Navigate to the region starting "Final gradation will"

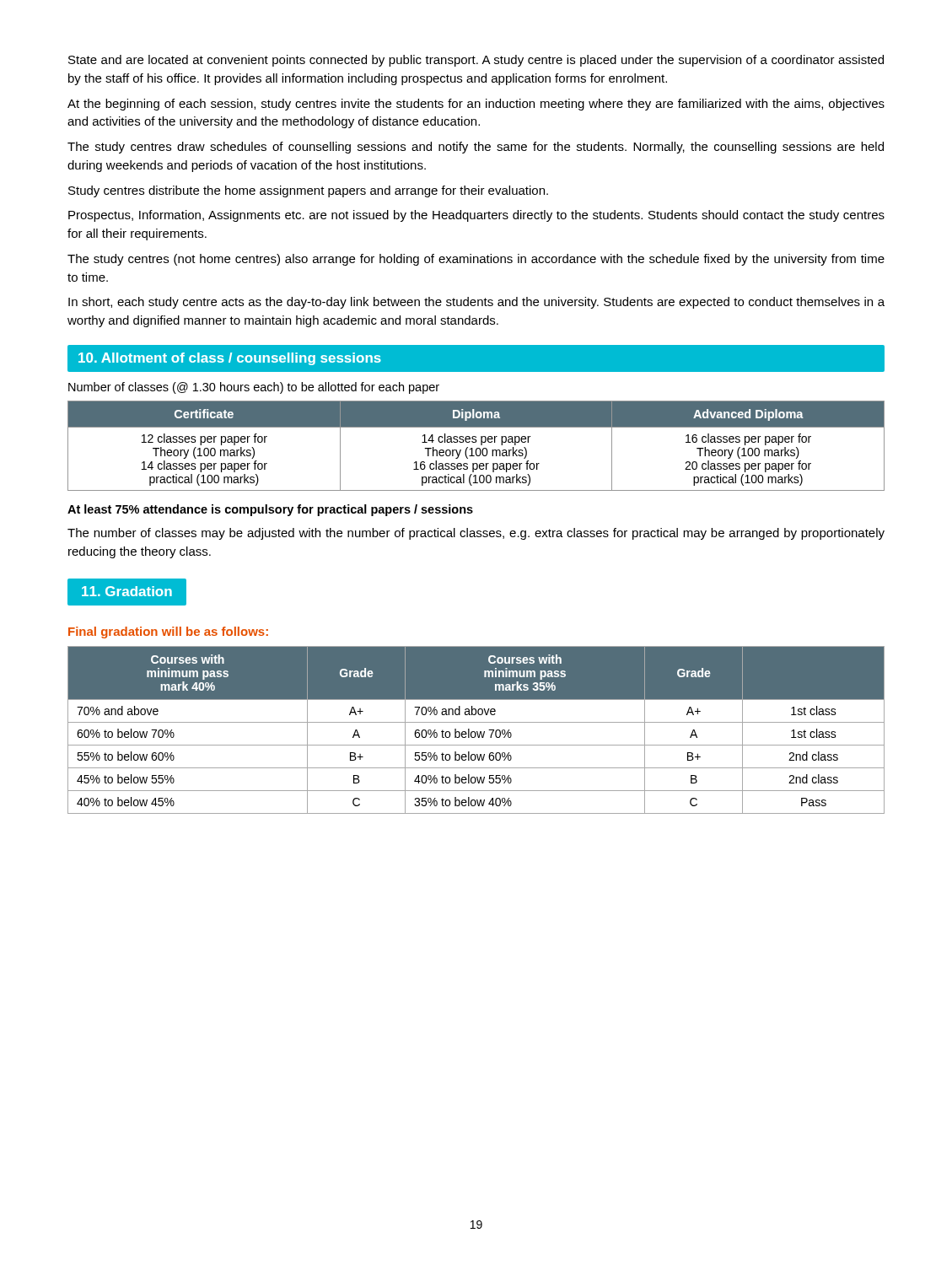pos(168,632)
